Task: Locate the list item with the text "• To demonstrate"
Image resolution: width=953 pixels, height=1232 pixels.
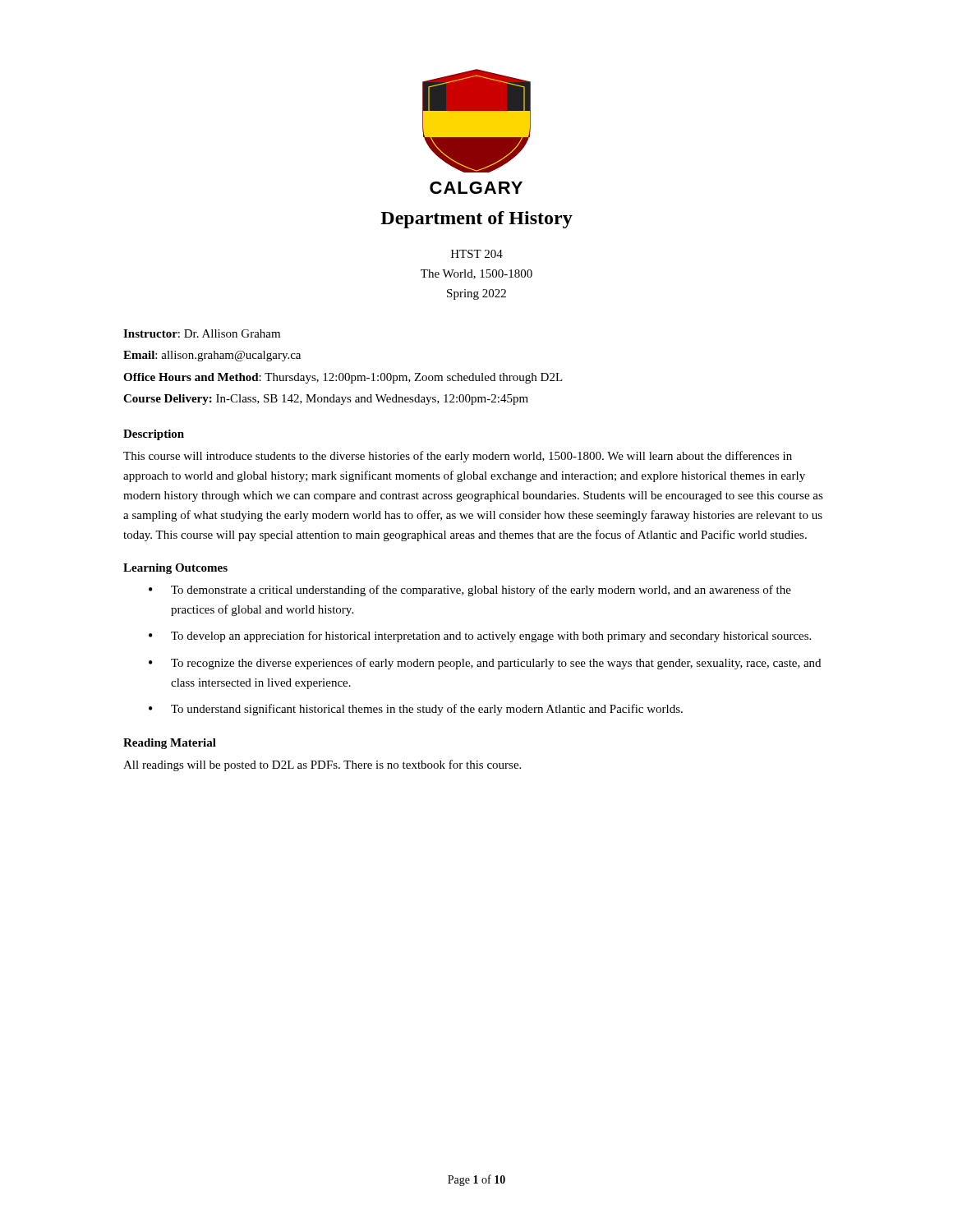Action: (x=476, y=600)
